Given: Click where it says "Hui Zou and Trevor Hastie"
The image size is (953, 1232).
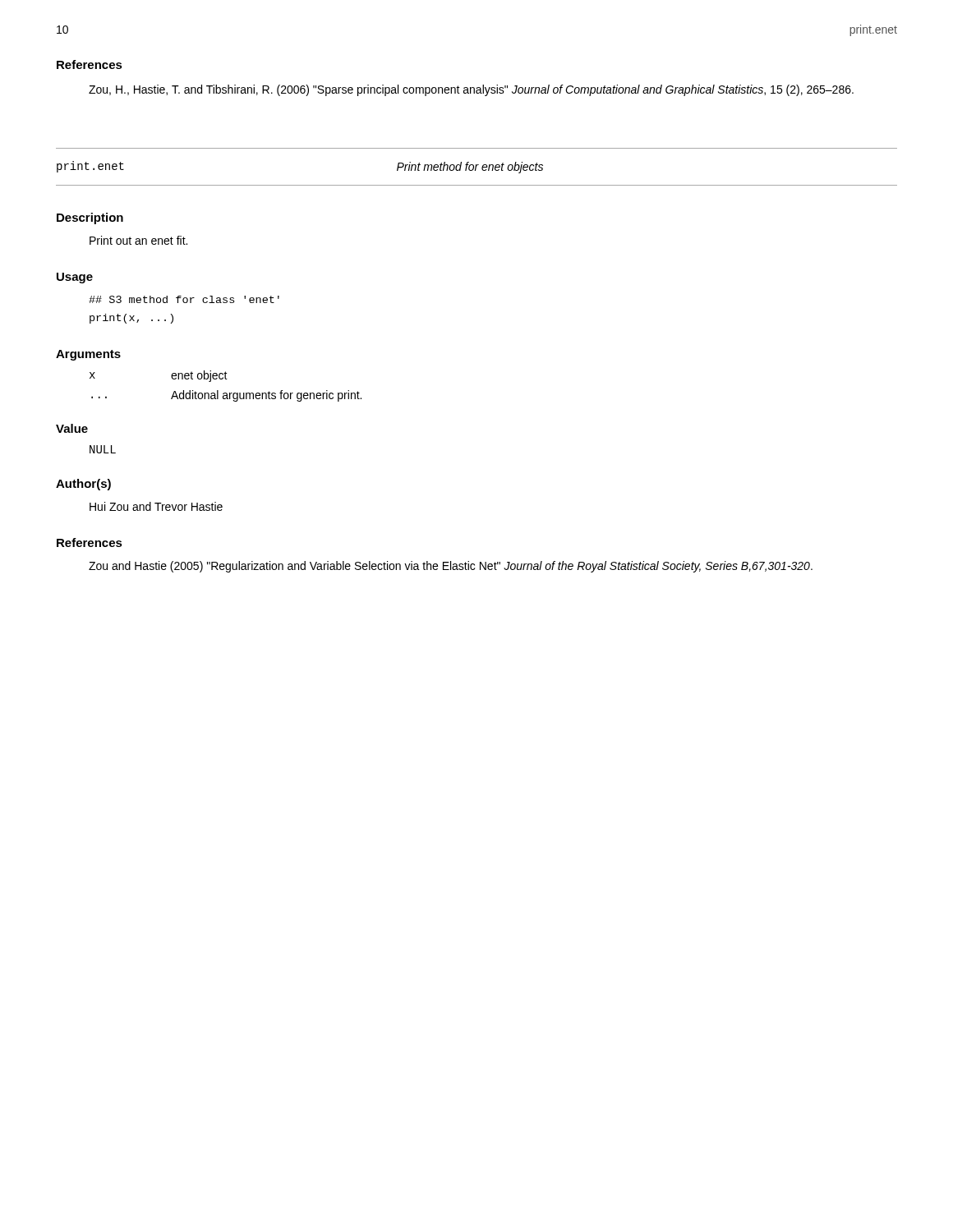Looking at the screenshot, I should [156, 507].
